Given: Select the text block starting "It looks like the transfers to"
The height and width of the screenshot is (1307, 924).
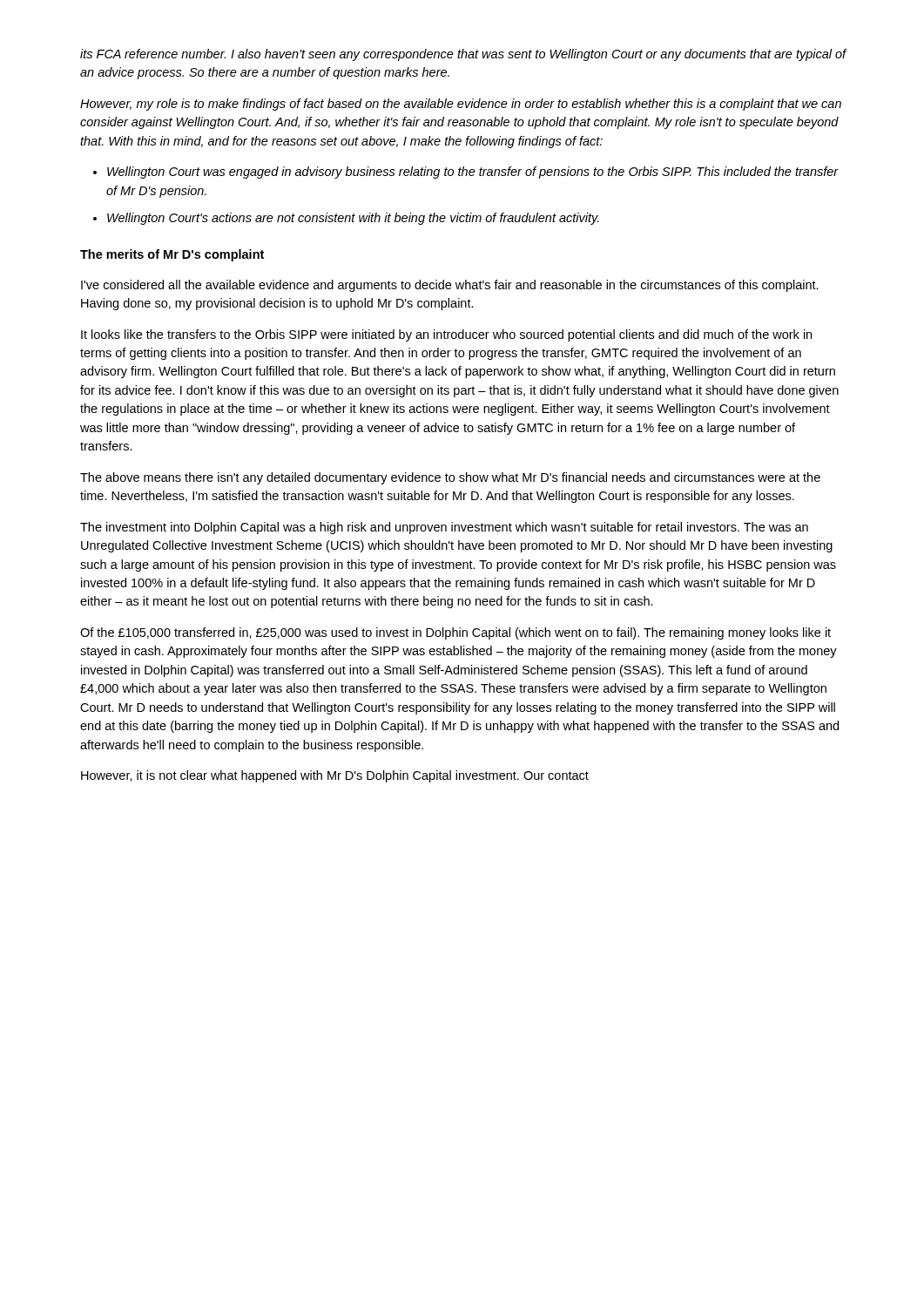Looking at the screenshot, I should 459,390.
